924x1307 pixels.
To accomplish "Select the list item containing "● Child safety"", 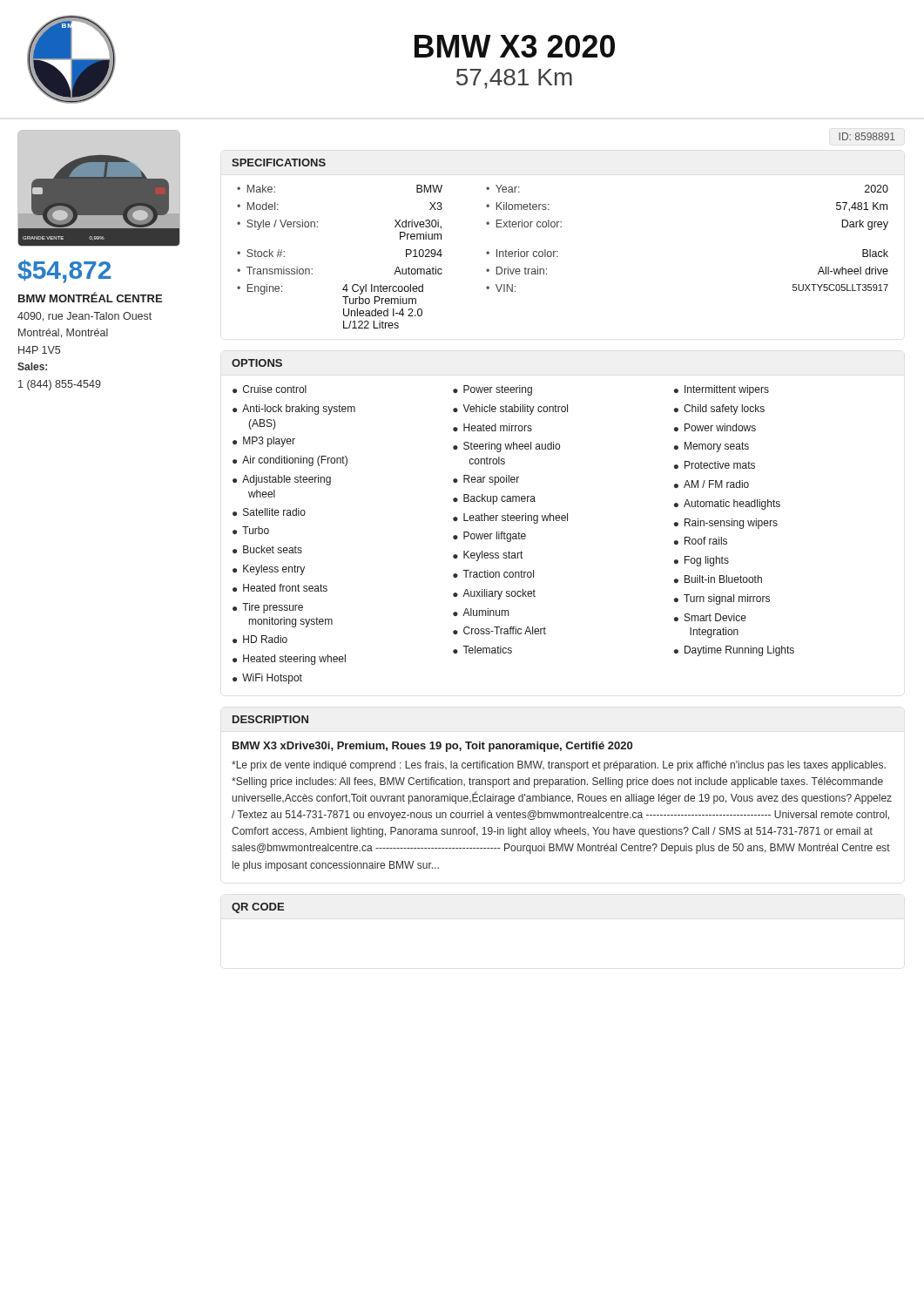I will [x=719, y=410].
